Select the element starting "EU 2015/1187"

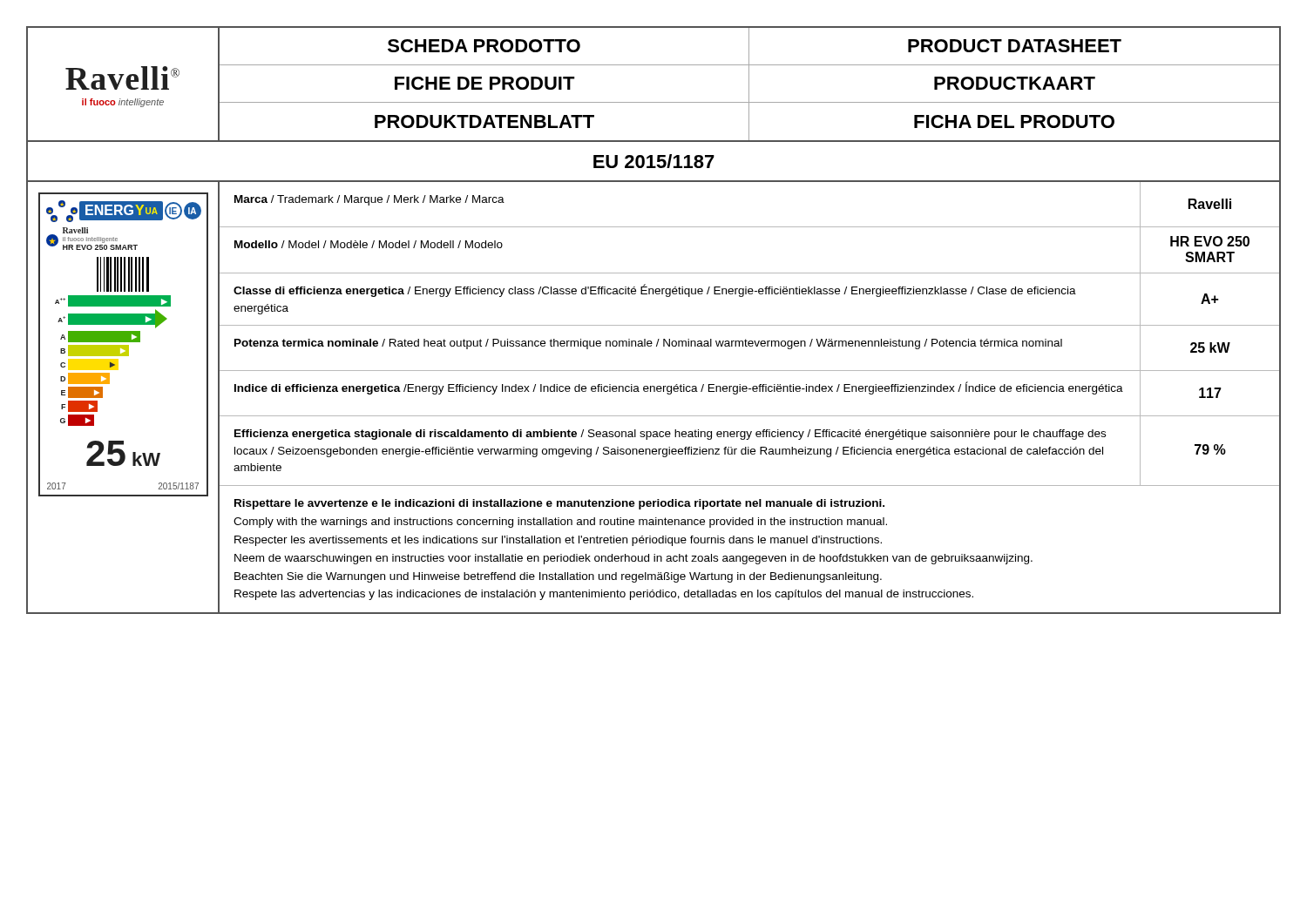[654, 162]
